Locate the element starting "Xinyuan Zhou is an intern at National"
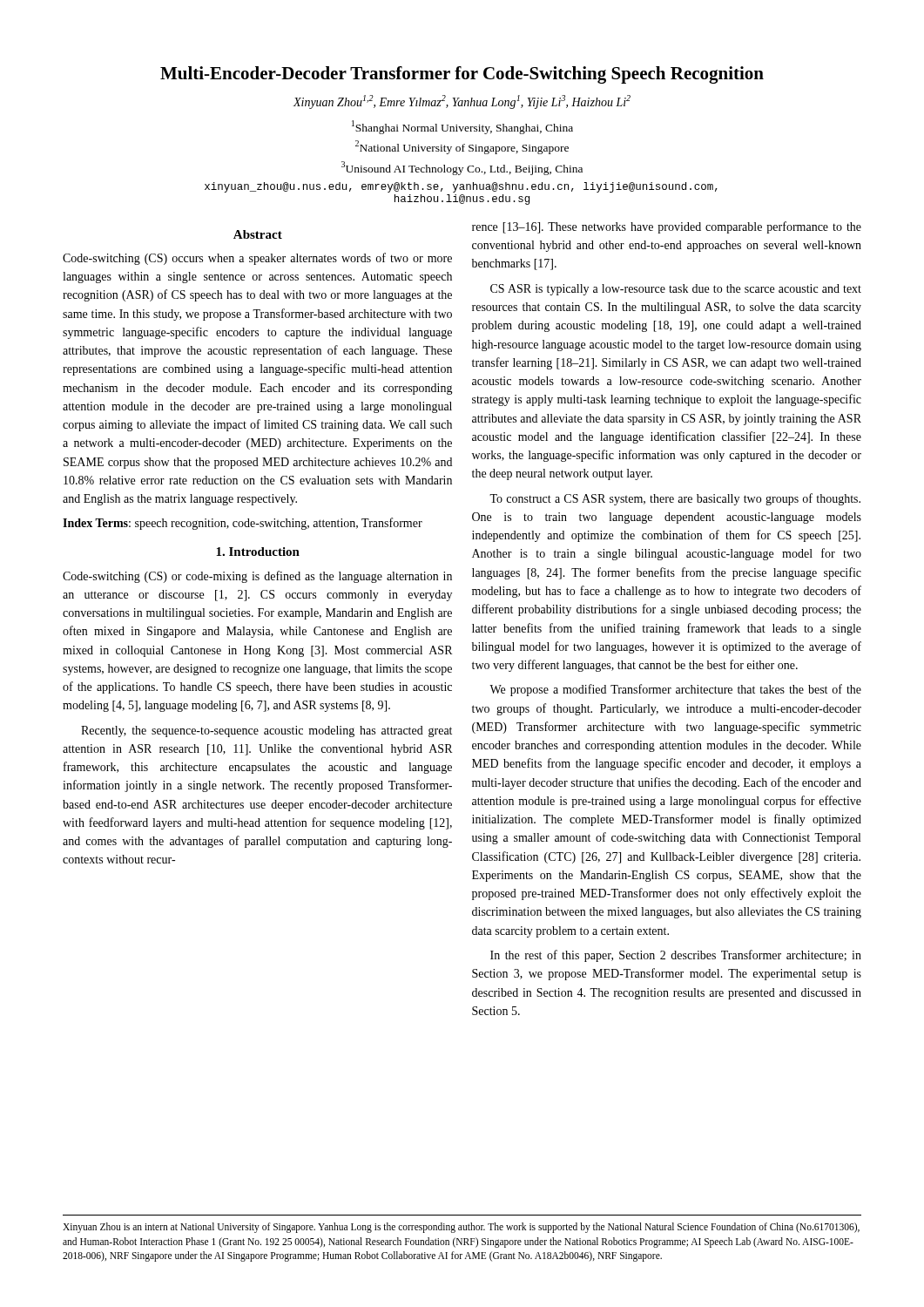Viewport: 924px width, 1307px height. 462,1242
